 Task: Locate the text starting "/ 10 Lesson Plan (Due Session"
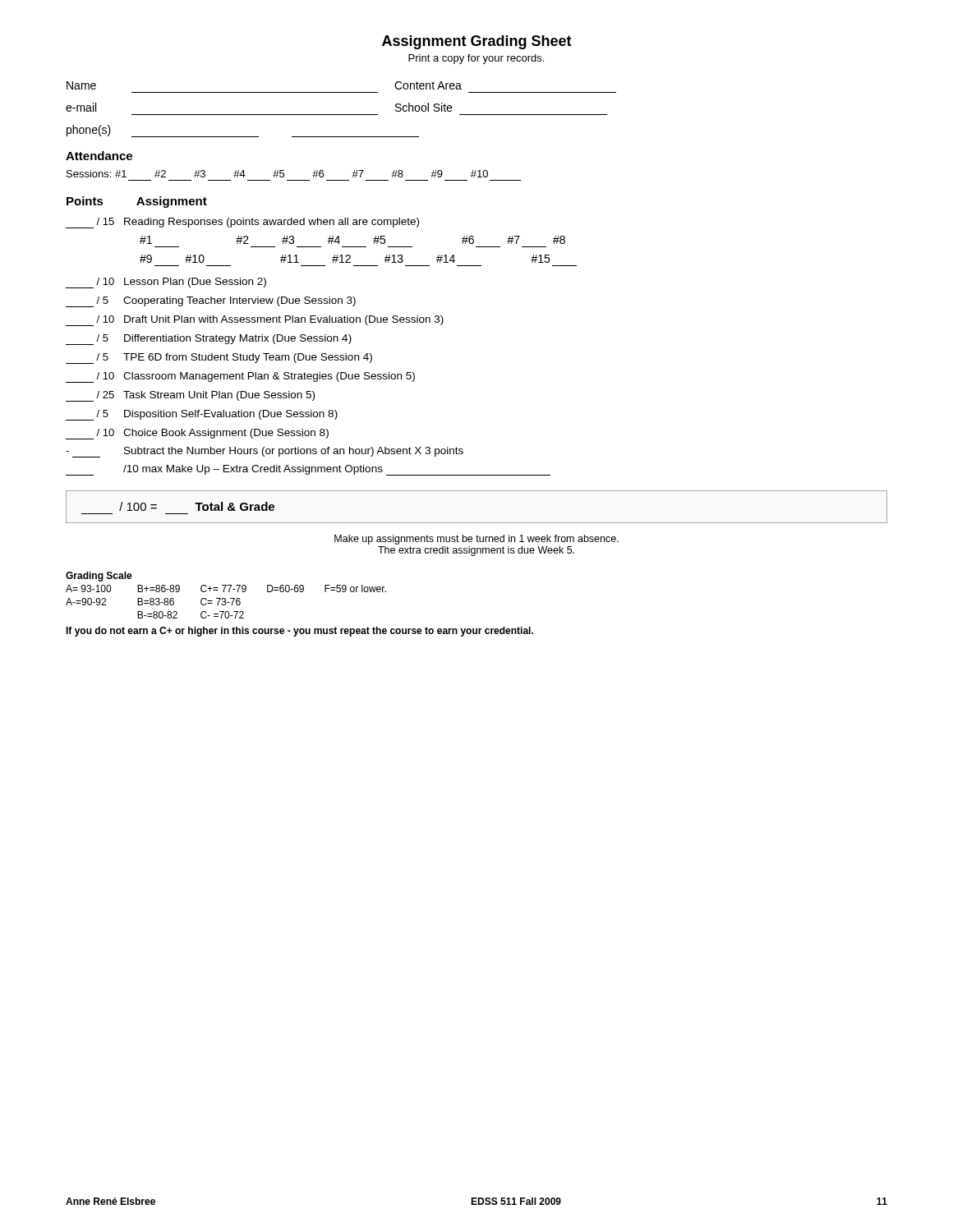click(x=166, y=283)
